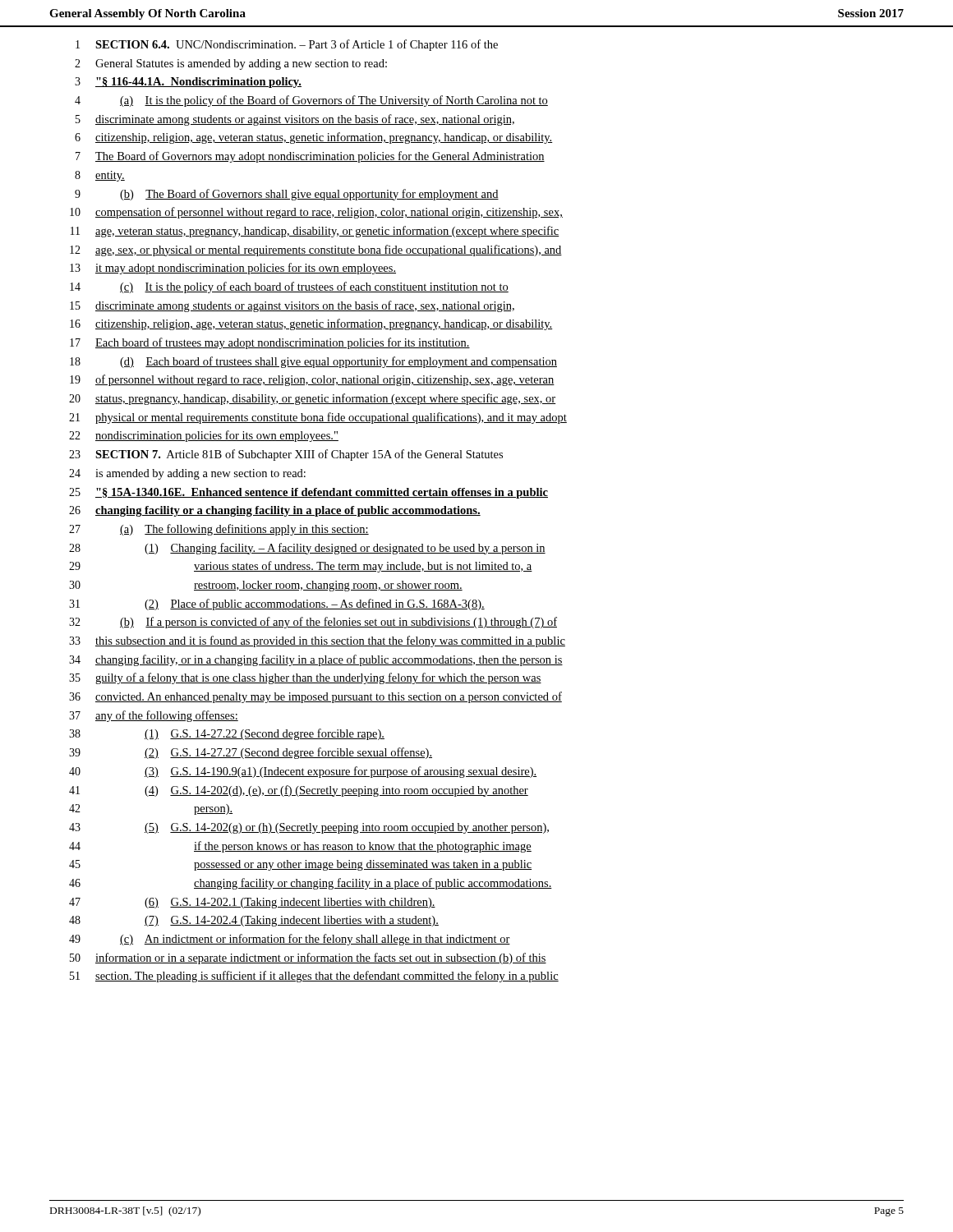Locate the text block that says "32 (b) If a person is"
The image size is (953, 1232).
pyautogui.click(x=476, y=622)
